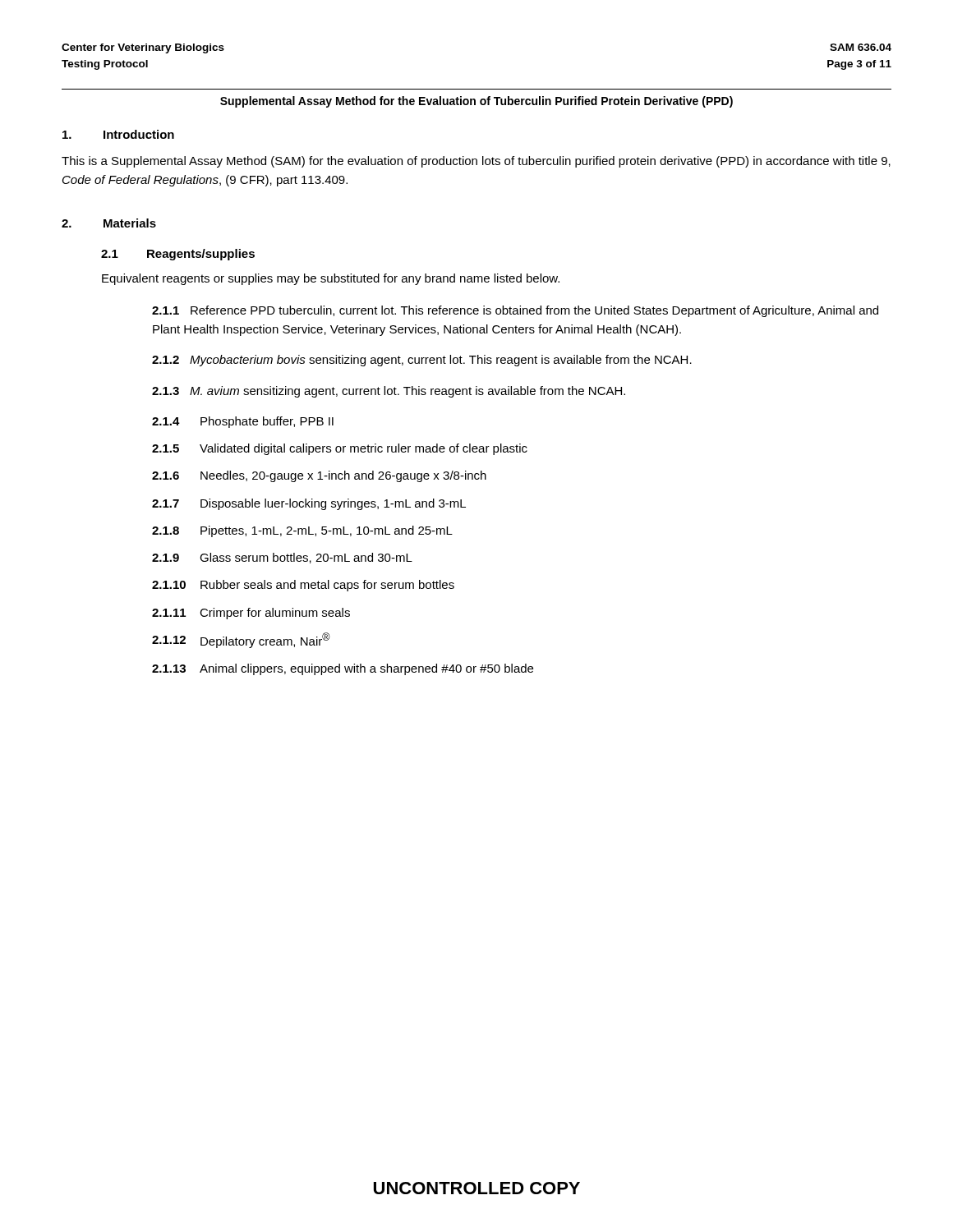Find the region starting "2.1.8 Pipettes, 1-mL, 2-mL, 5-mL,"

coord(302,531)
